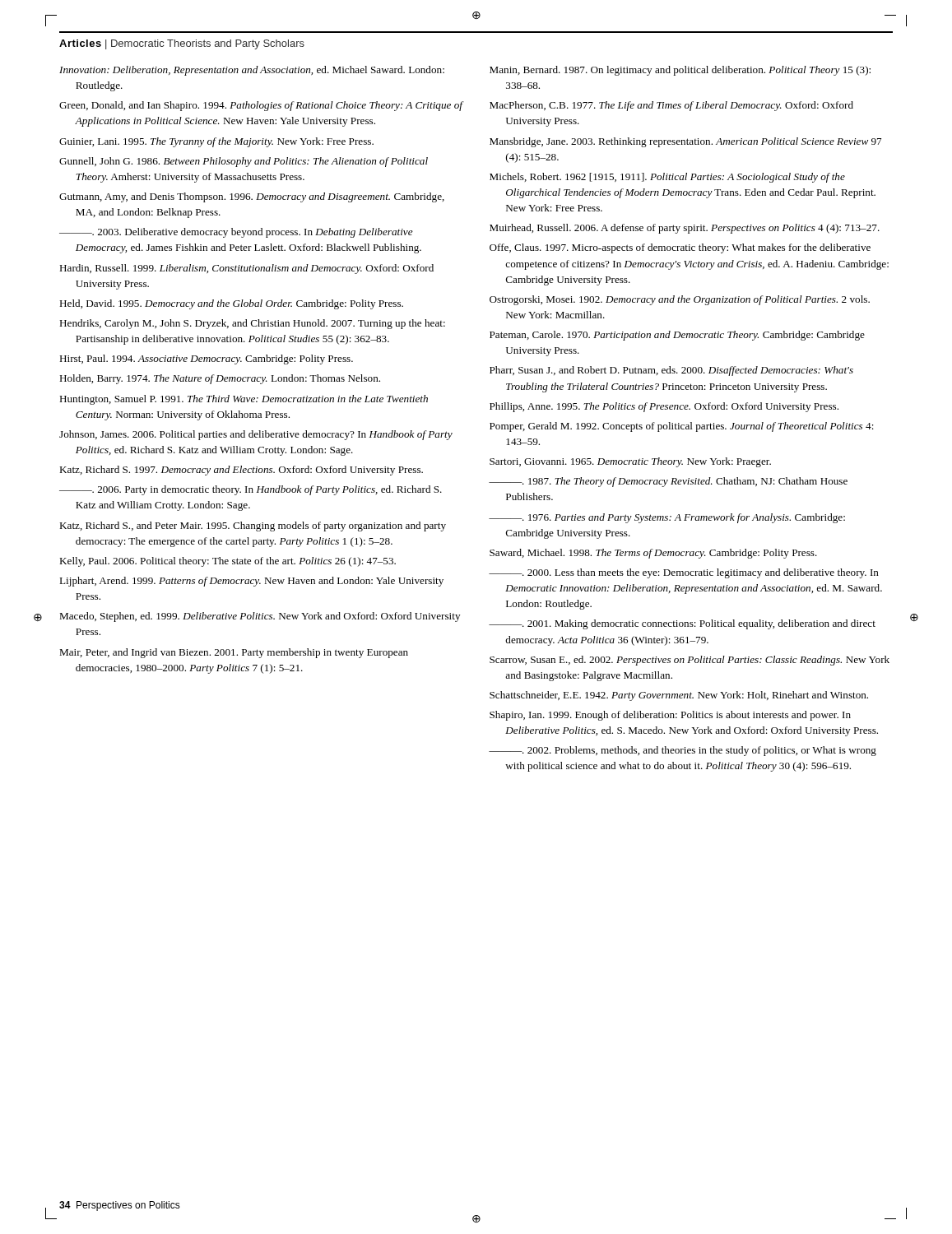Find the list item with the text "———. 2006. Party in democratic theory. In"
The width and height of the screenshot is (952, 1234).
click(251, 497)
